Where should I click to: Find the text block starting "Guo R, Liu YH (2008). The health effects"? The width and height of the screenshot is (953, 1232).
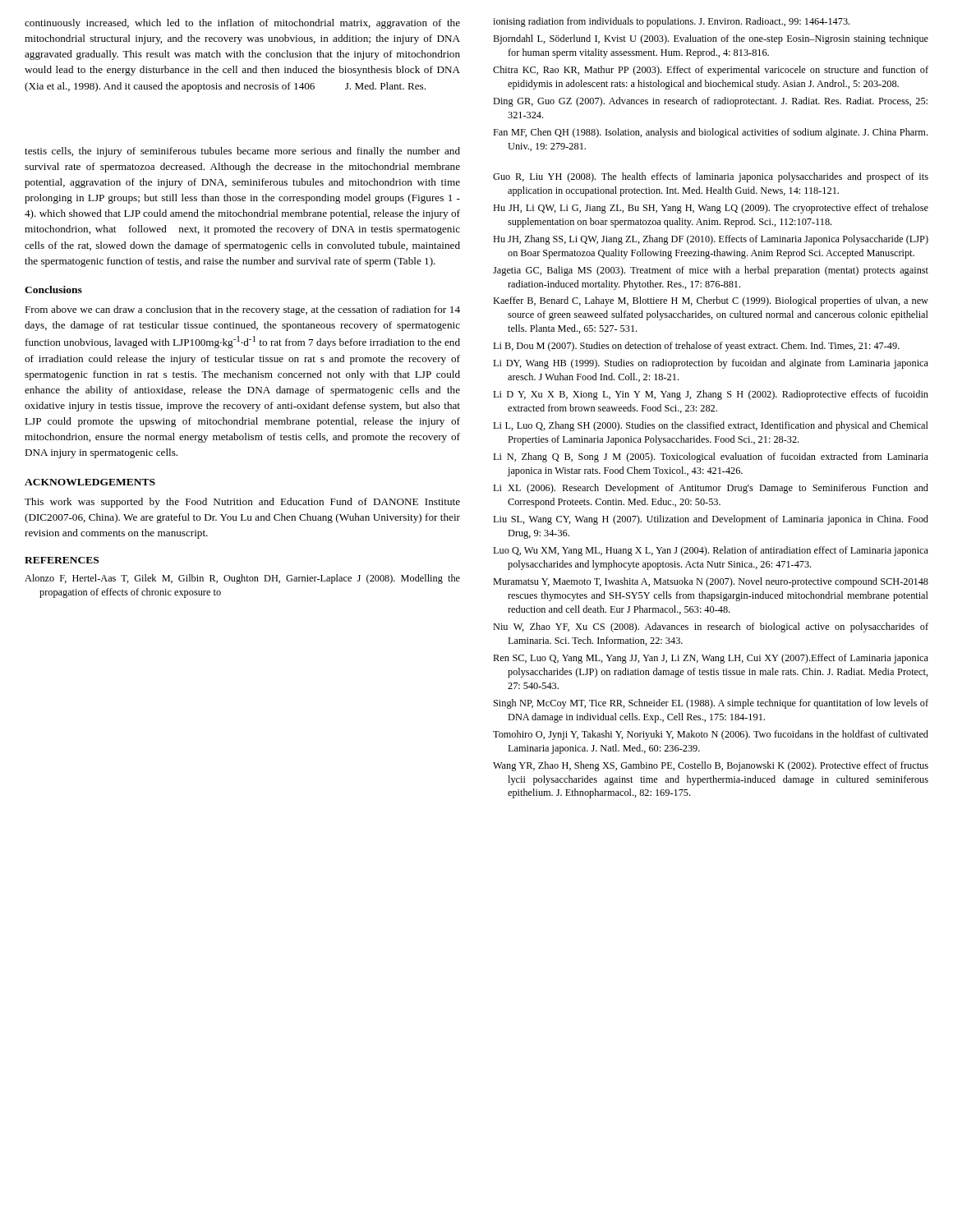click(x=711, y=183)
